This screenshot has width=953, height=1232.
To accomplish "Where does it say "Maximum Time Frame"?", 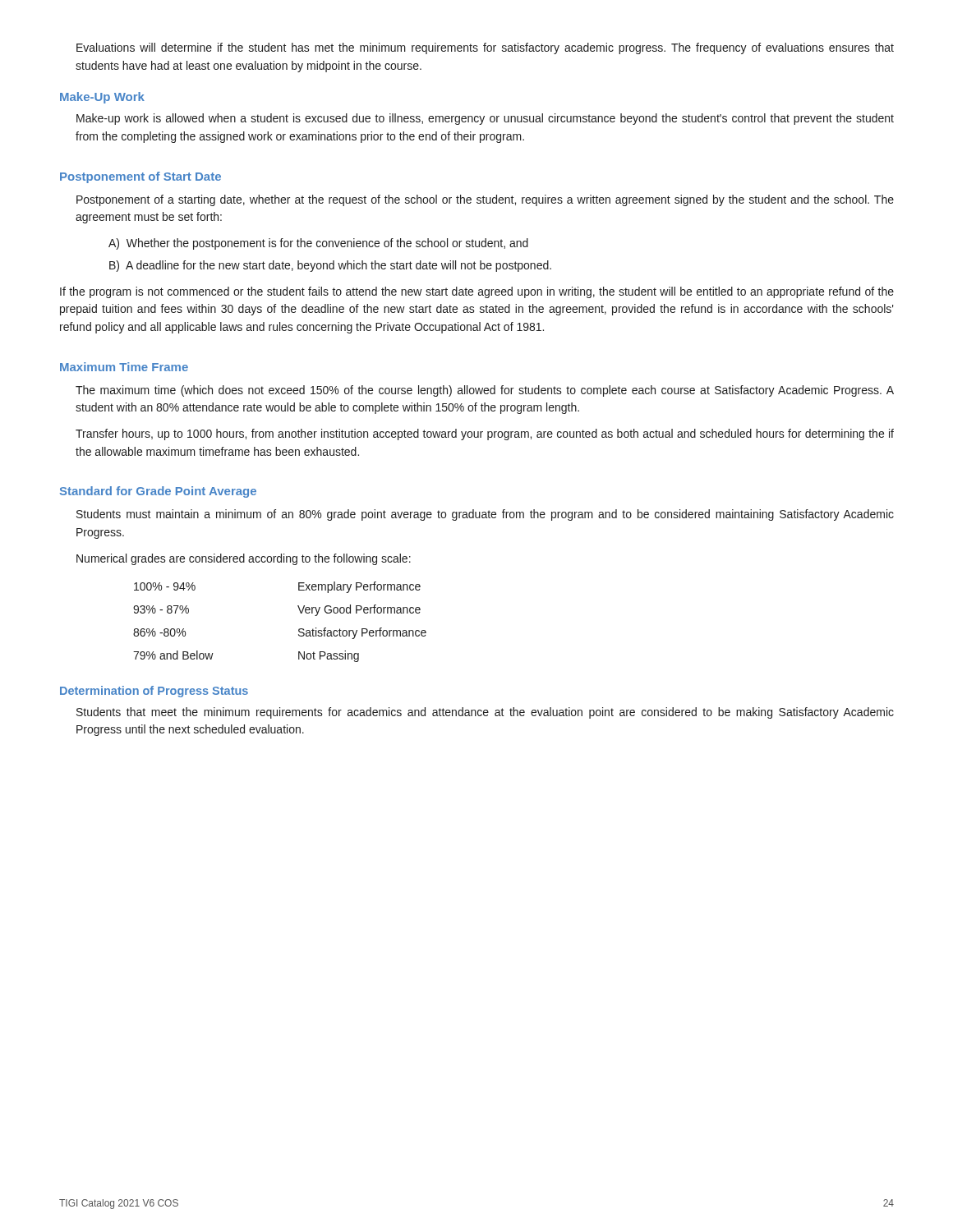I will tap(124, 366).
